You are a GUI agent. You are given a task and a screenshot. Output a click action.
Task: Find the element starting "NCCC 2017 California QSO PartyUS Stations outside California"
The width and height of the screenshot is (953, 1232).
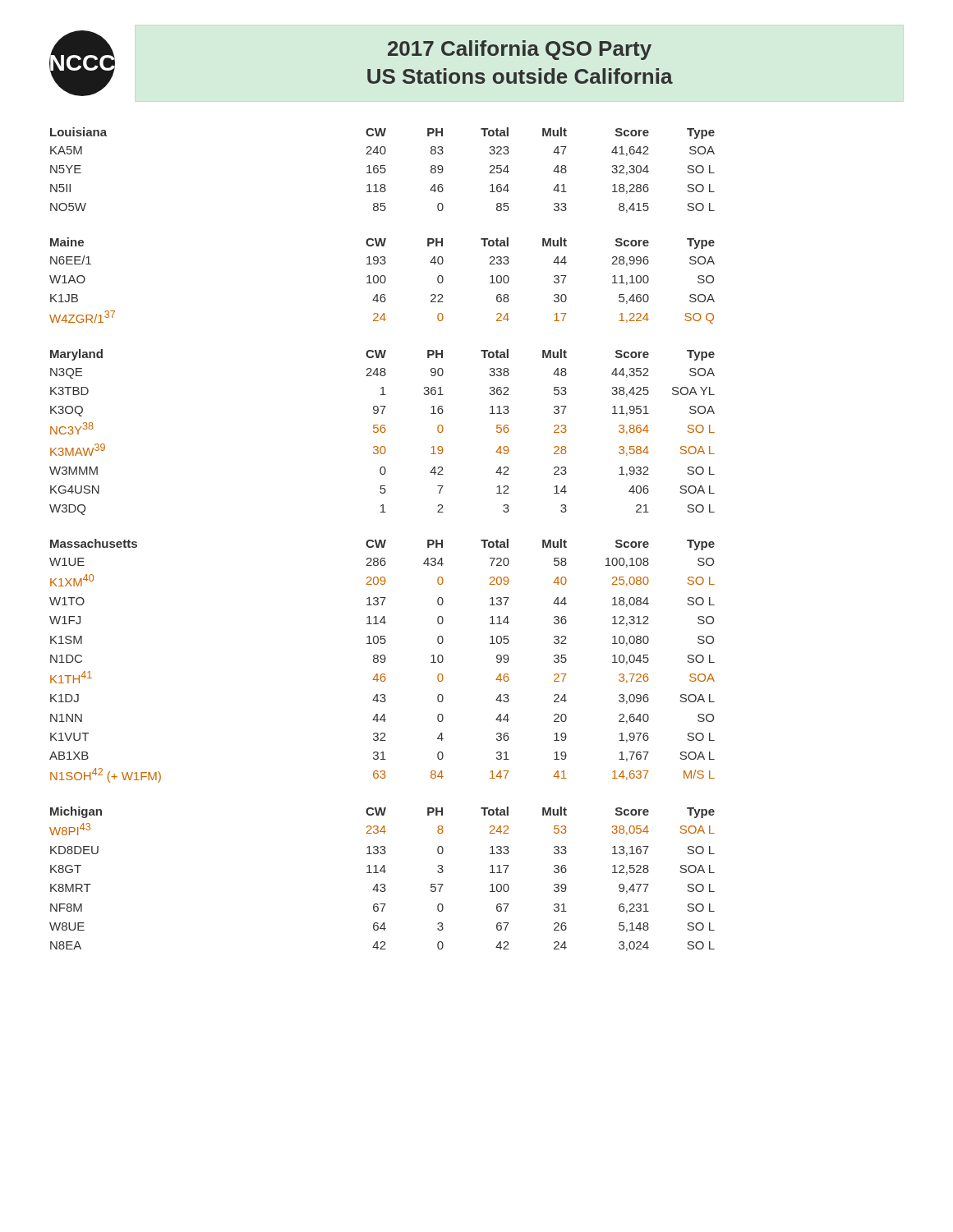pos(476,63)
